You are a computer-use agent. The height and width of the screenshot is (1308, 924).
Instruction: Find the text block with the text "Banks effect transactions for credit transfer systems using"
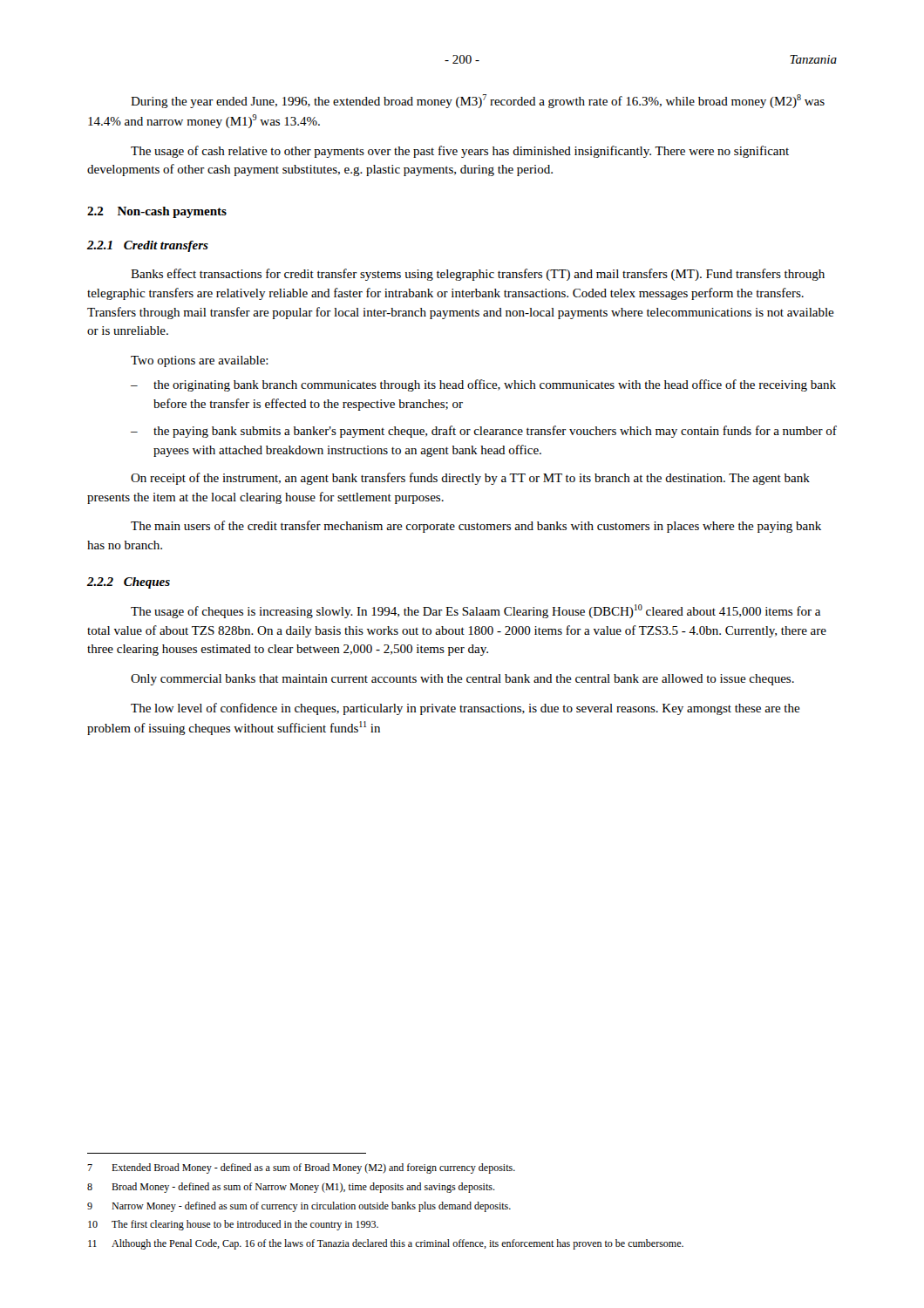[462, 303]
